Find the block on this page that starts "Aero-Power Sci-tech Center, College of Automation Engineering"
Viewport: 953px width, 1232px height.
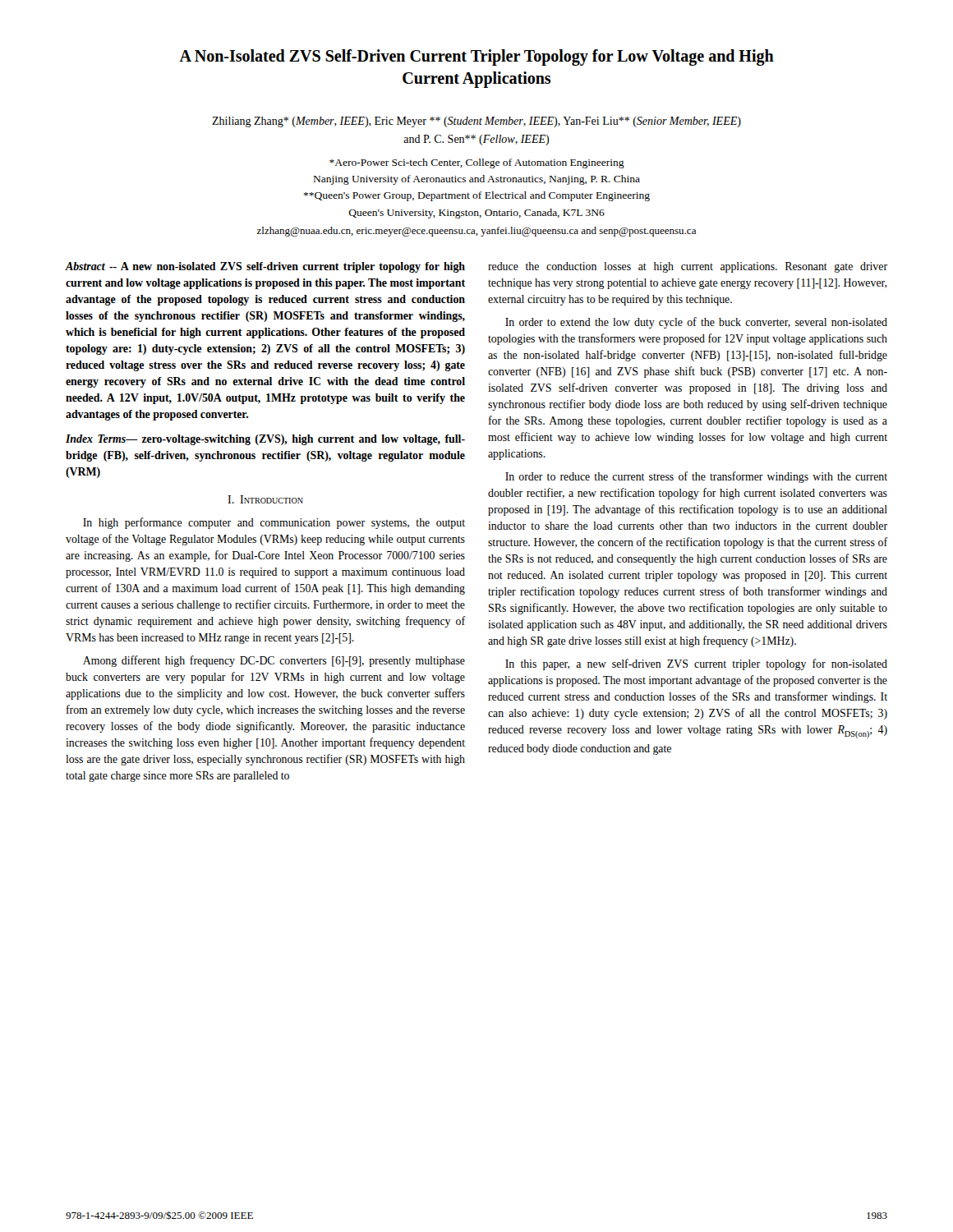pos(476,187)
